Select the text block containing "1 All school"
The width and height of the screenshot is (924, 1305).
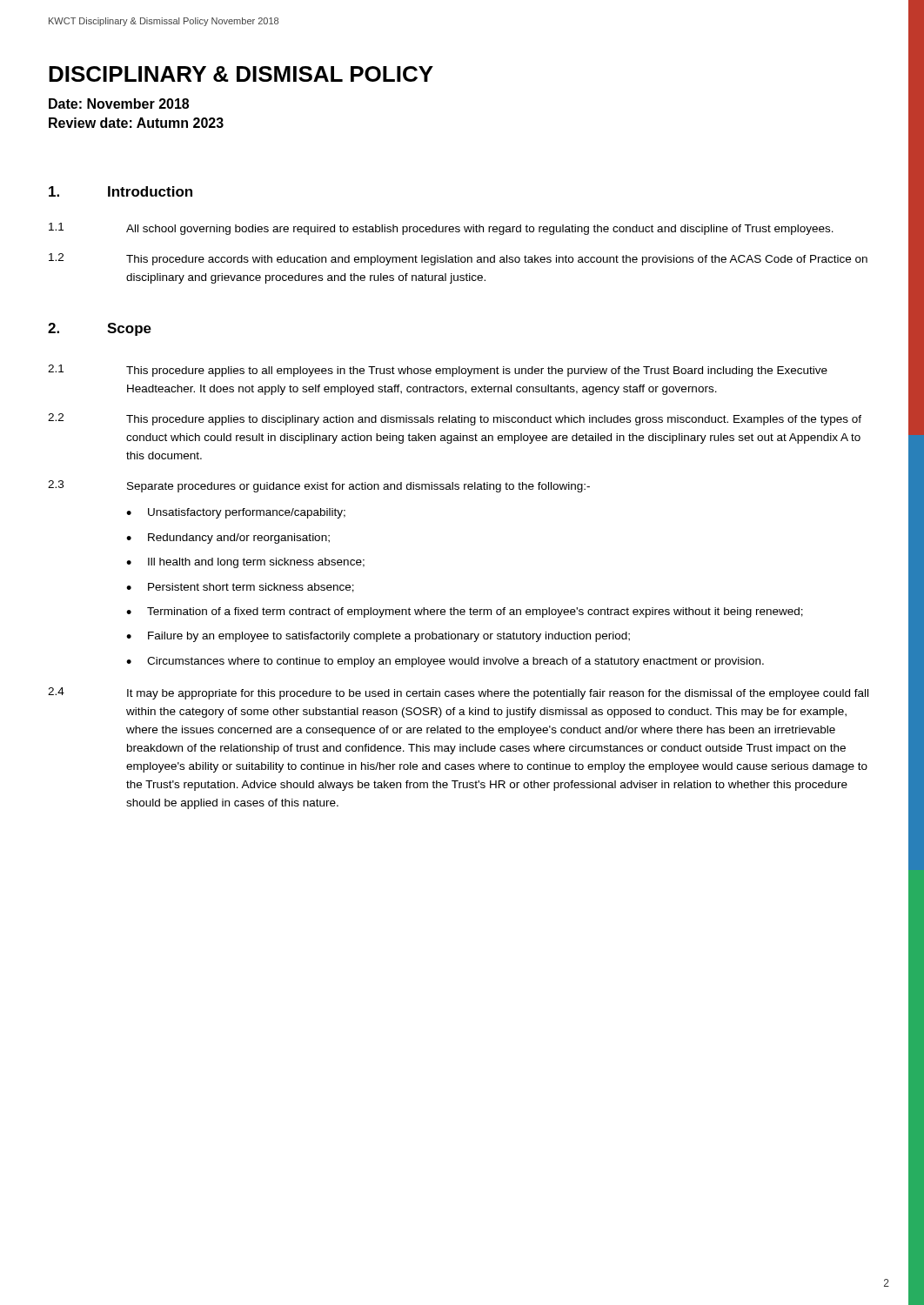click(464, 229)
